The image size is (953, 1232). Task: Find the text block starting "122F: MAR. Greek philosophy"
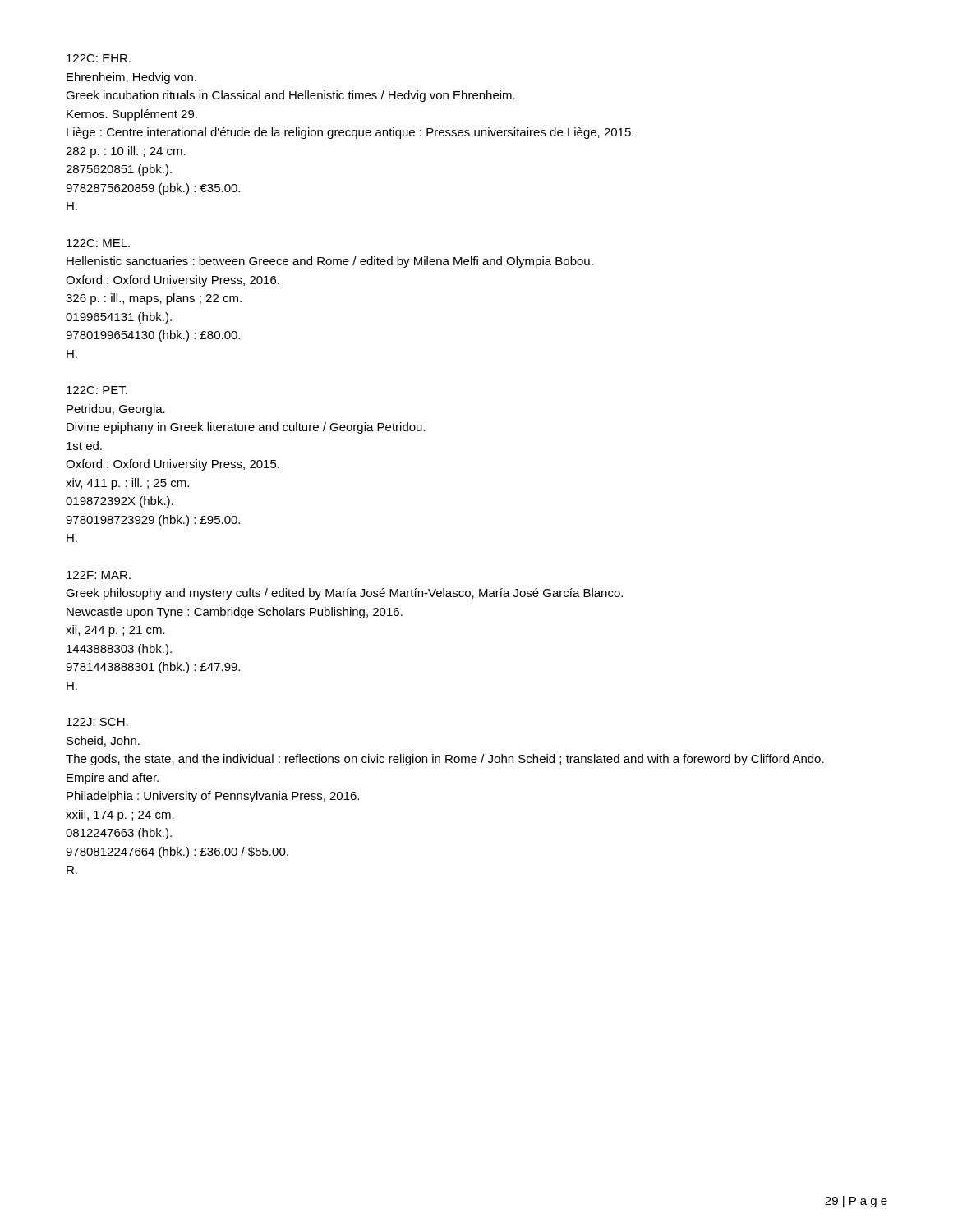[x=99, y=575]
